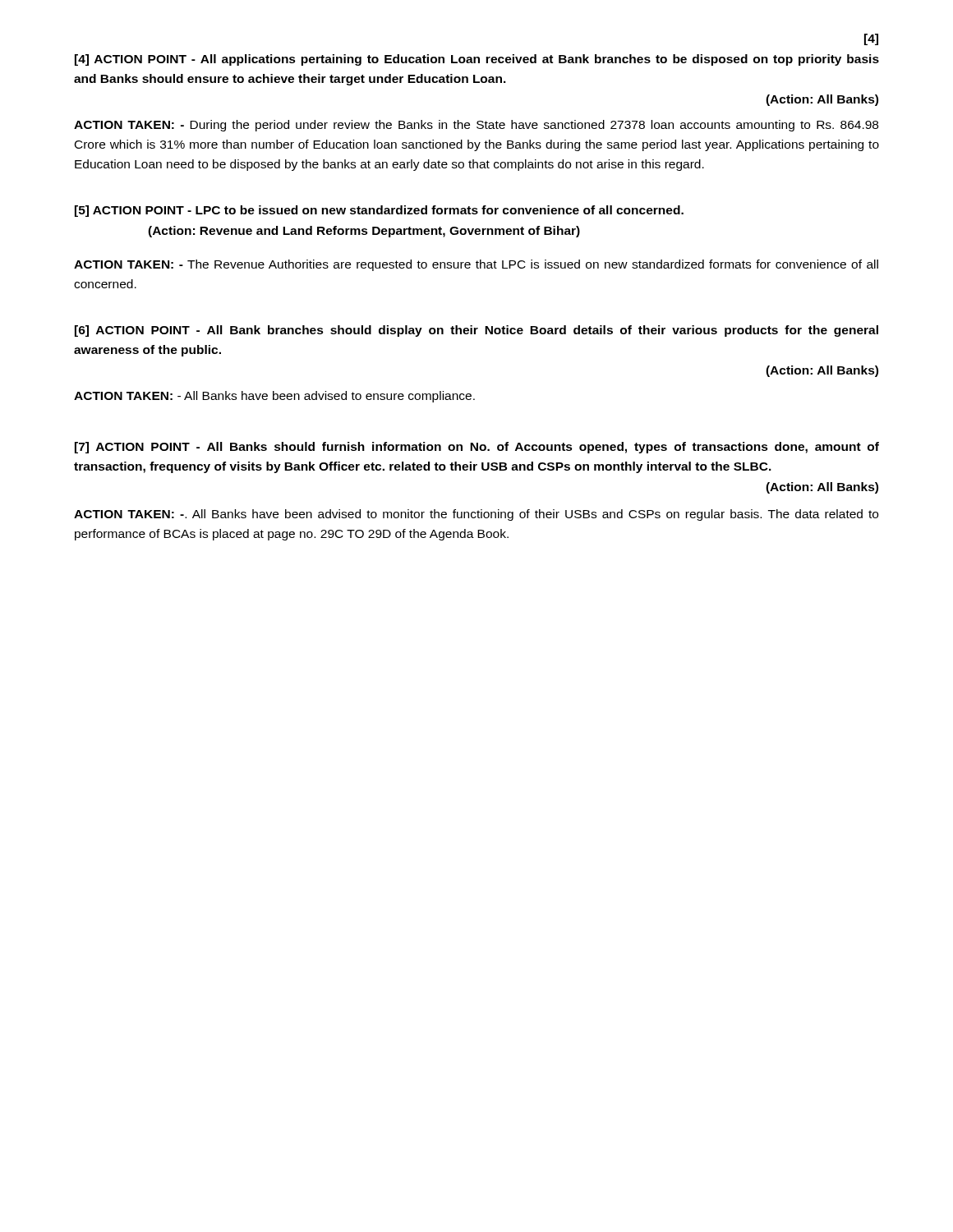The image size is (953, 1232).
Task: Locate the block of text that opens with "[6] ACTION POINT - All"
Action: point(476,340)
